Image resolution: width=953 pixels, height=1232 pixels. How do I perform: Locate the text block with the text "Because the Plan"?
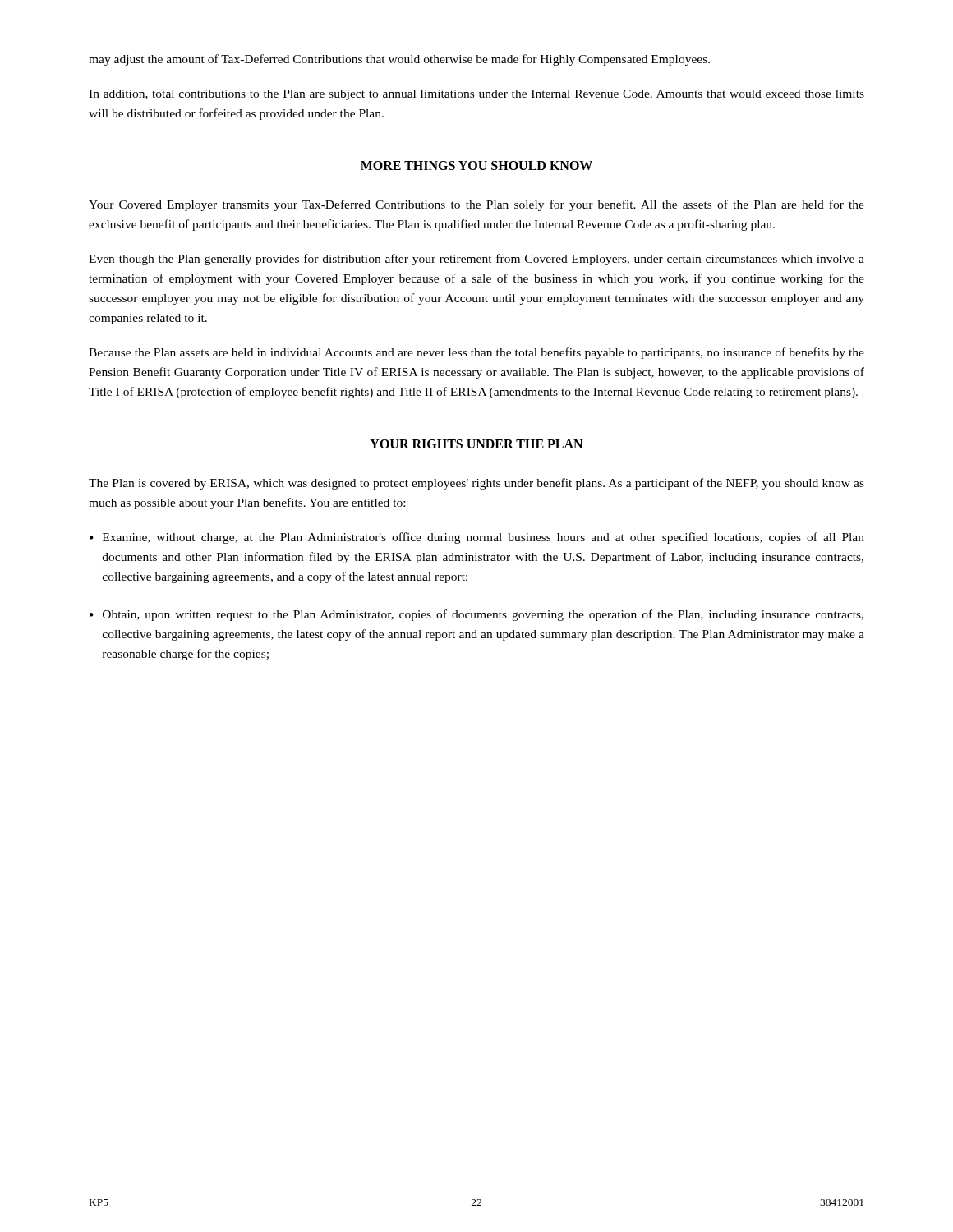pos(476,372)
